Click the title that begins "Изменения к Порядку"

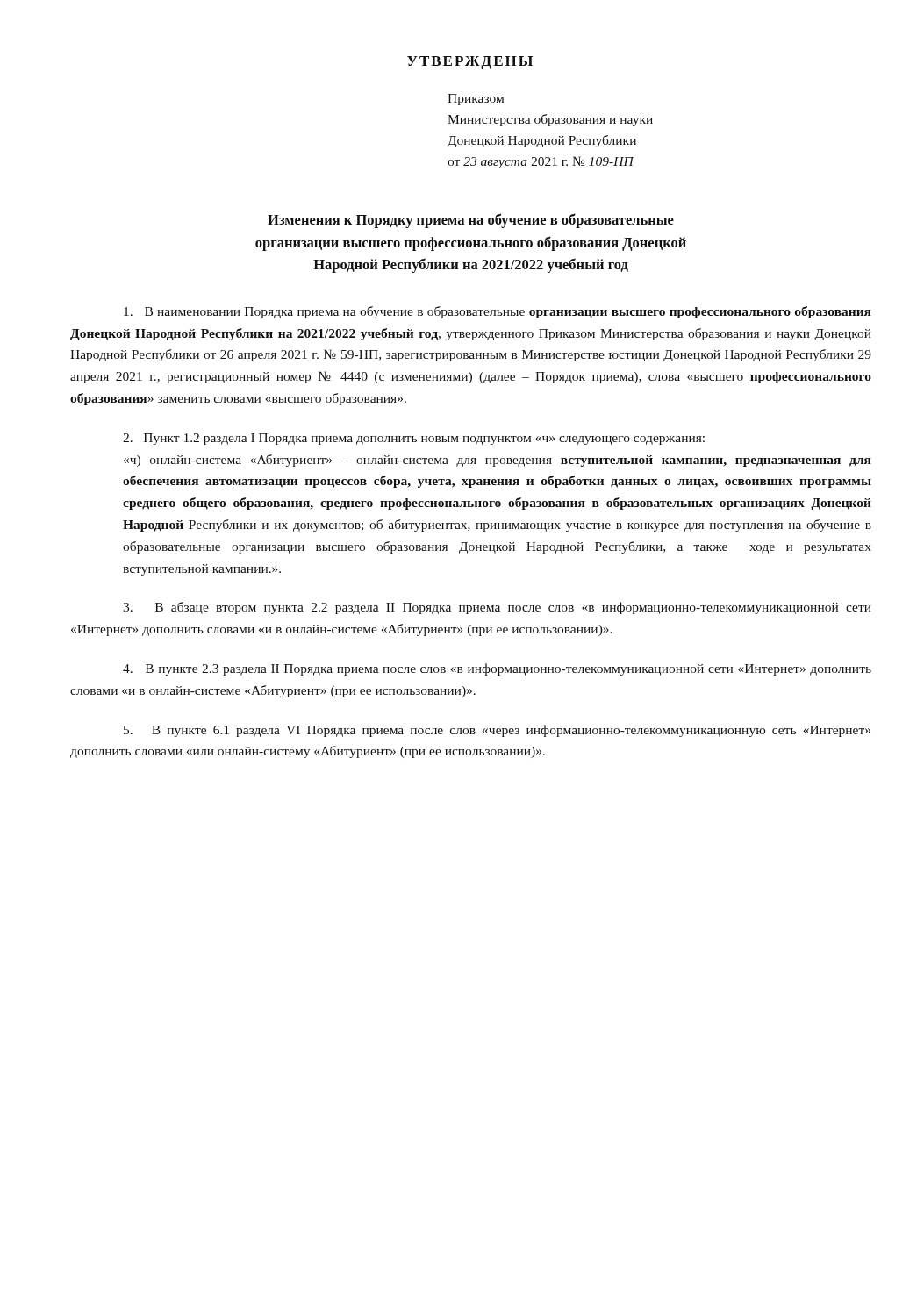coord(471,242)
